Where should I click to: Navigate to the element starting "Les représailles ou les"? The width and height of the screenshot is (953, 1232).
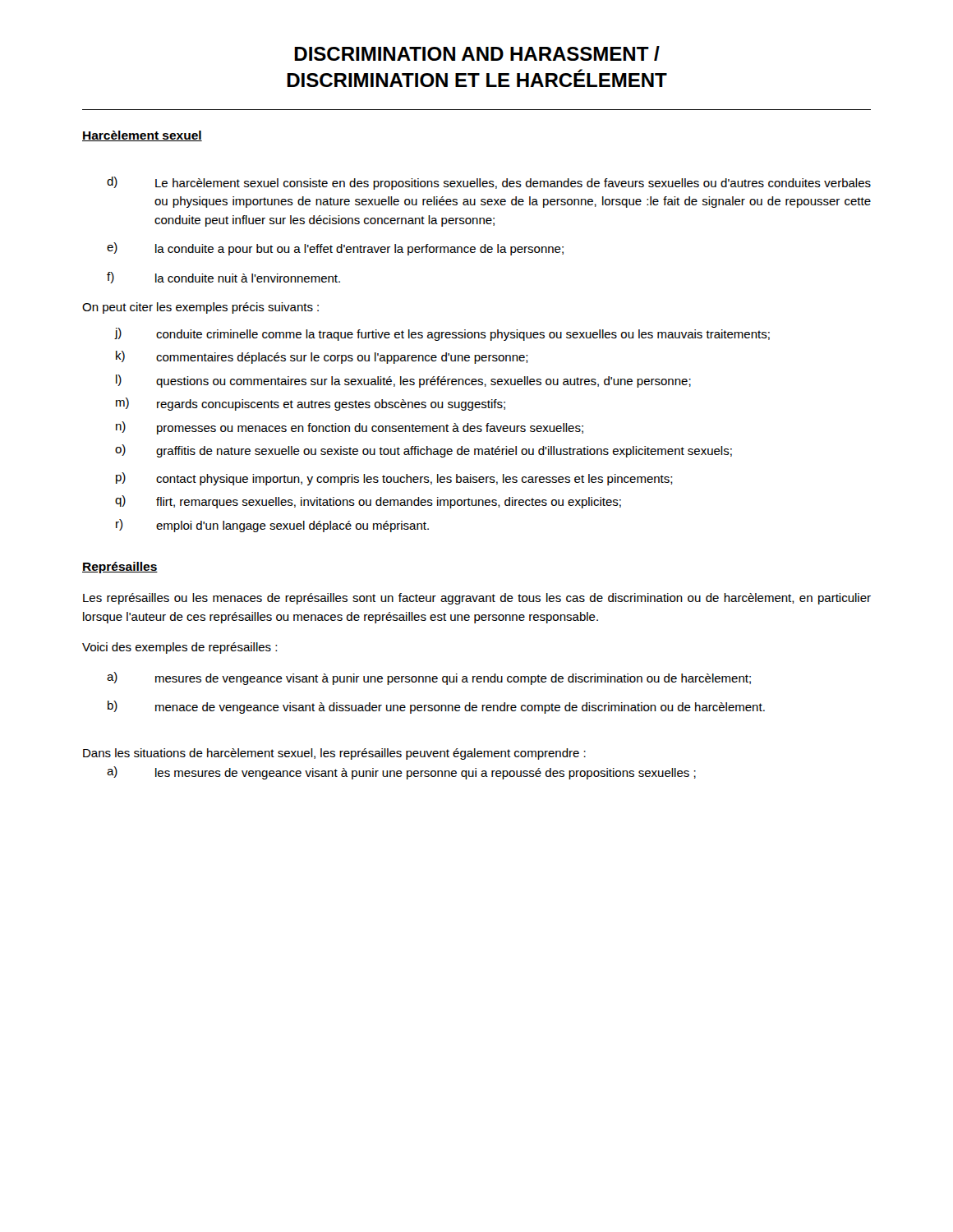pyautogui.click(x=476, y=607)
